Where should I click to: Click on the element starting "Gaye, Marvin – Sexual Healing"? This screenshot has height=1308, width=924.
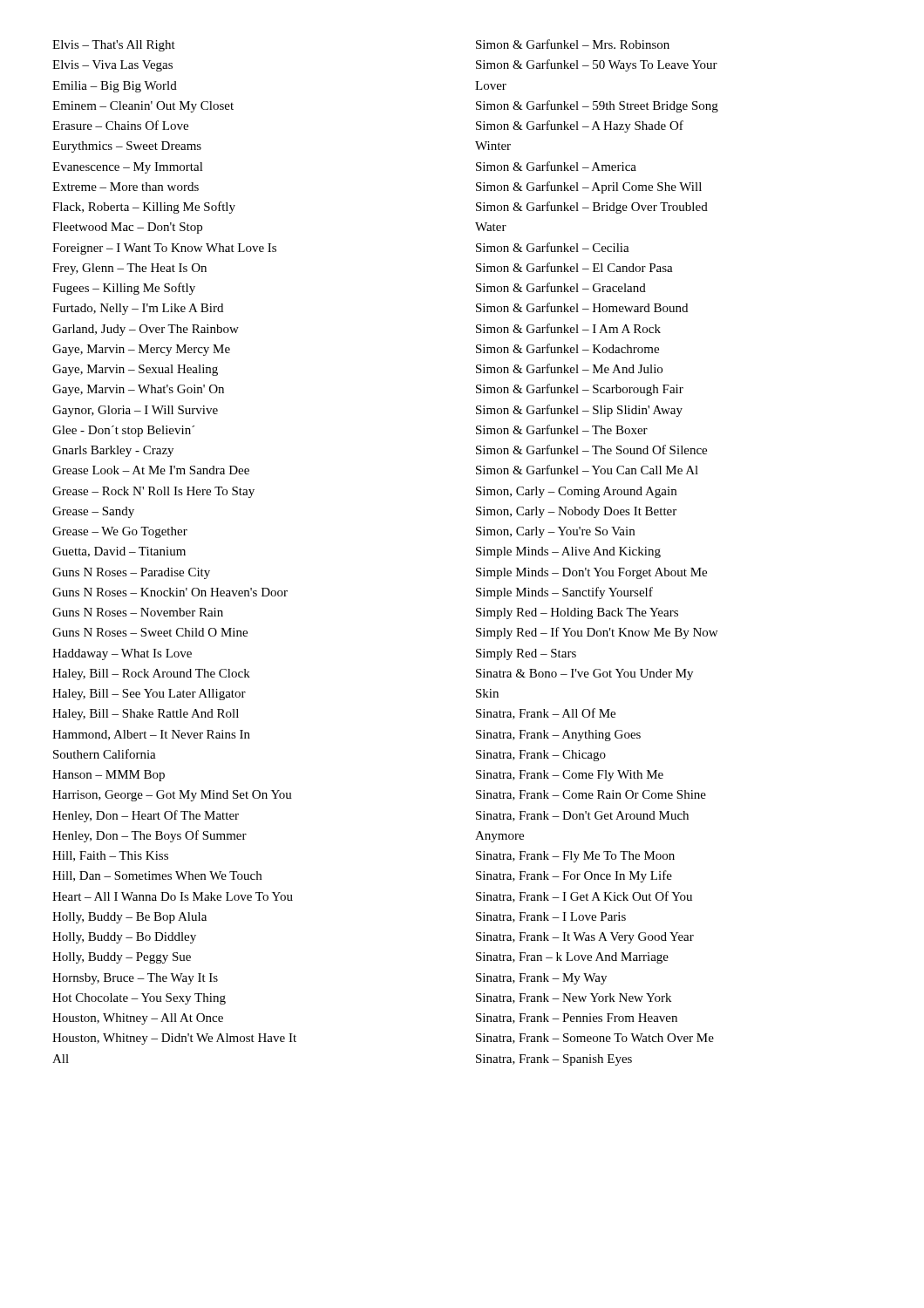(135, 369)
